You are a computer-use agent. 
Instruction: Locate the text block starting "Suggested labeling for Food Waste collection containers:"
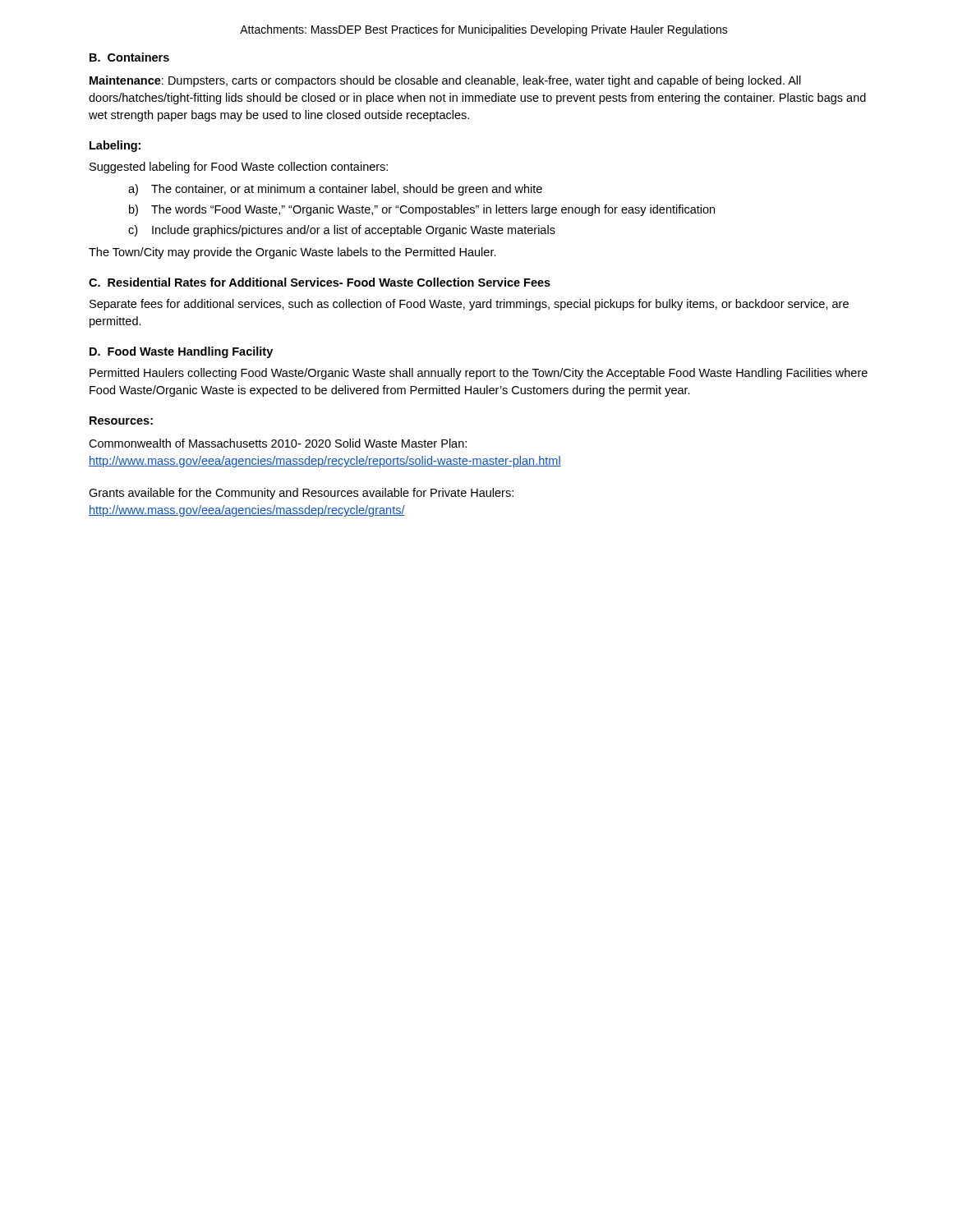pos(239,167)
